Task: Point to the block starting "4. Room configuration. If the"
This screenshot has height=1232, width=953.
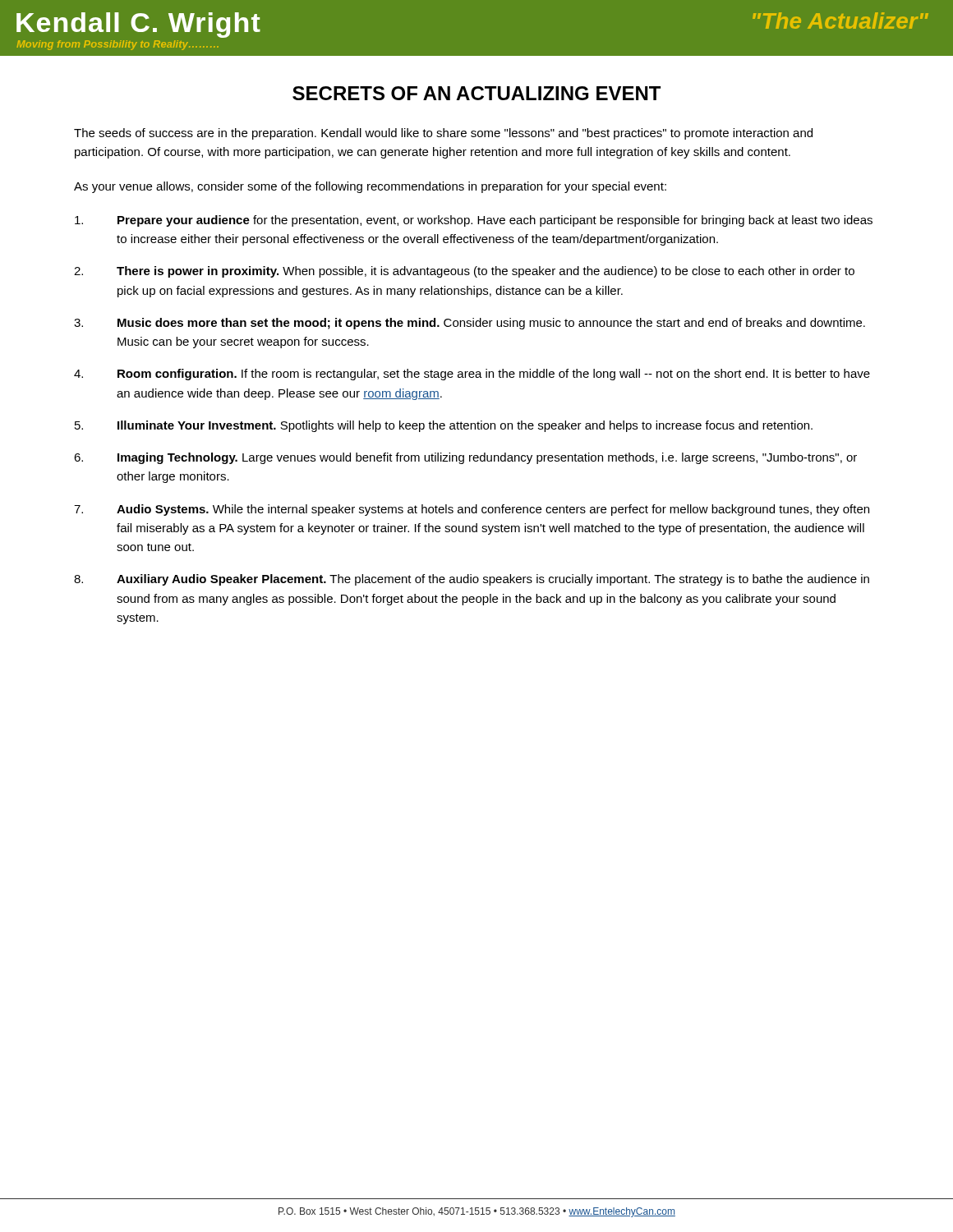Action: (476, 383)
